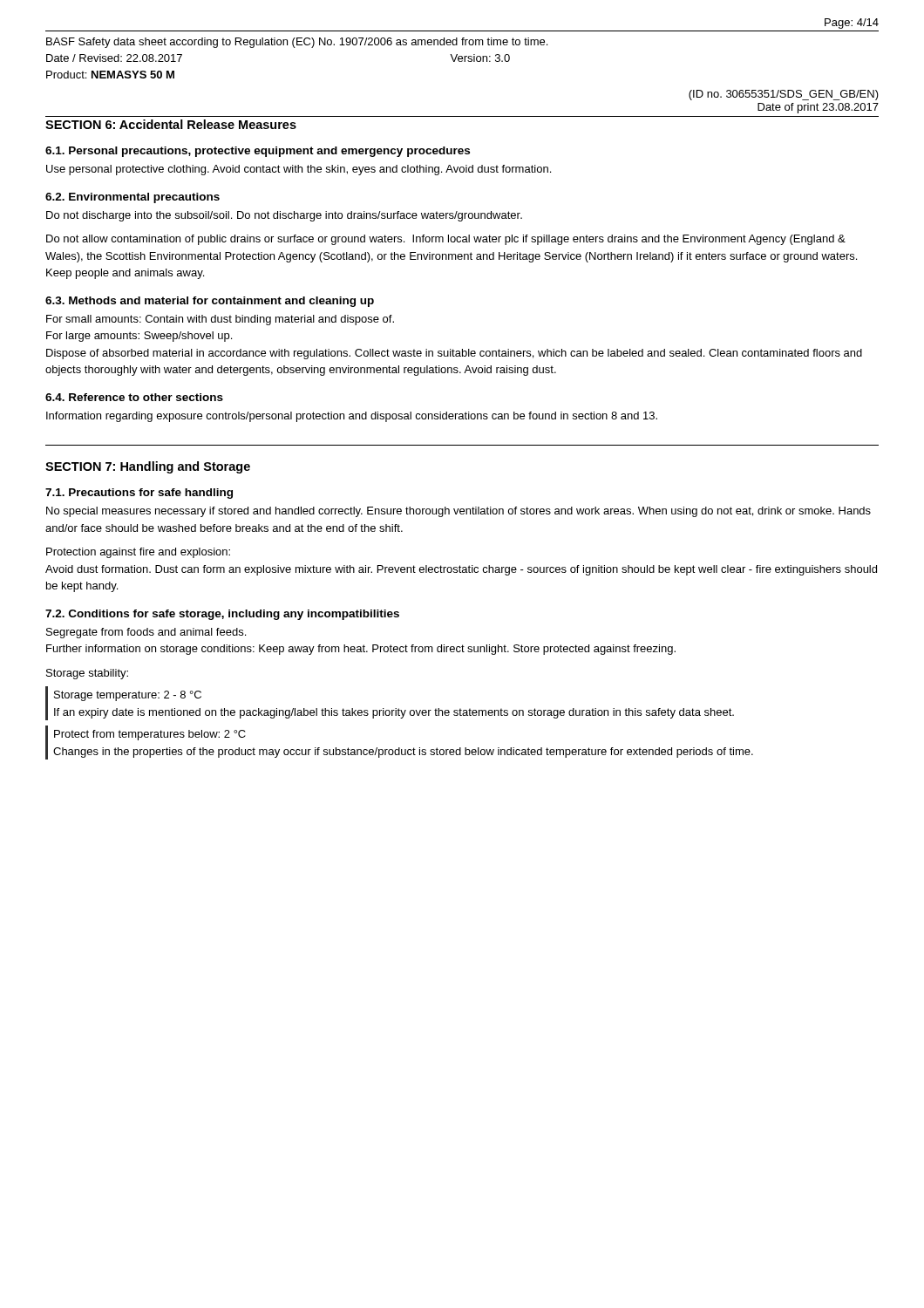This screenshot has height=1308, width=924.
Task: Navigate to the passage starting "Do not allow contamination of"
Action: (x=462, y=256)
